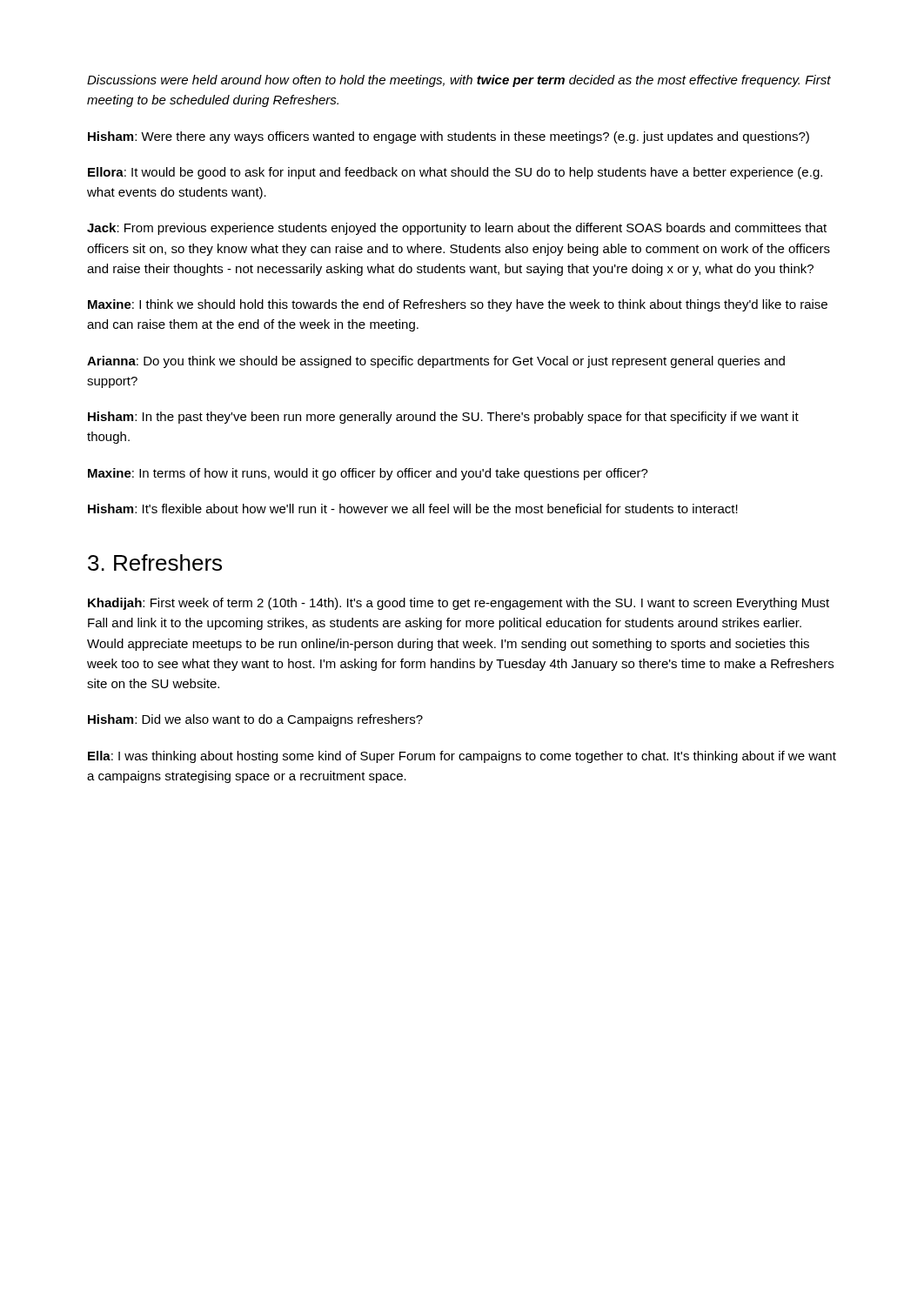The image size is (924, 1305).
Task: Locate the text starting "Hisham: Were there any ways officers"
Action: pos(448,136)
